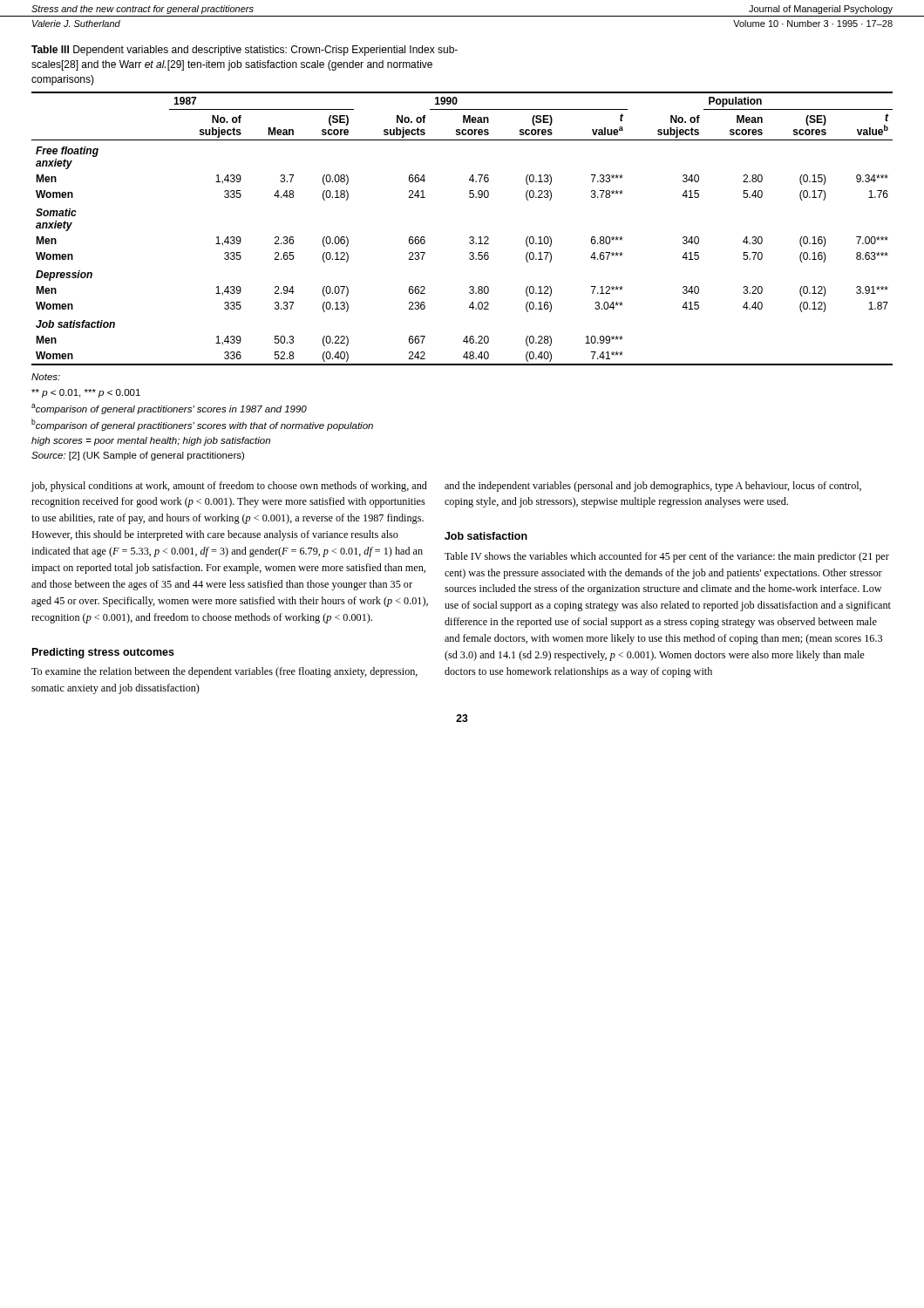The width and height of the screenshot is (924, 1308).
Task: Navigate to the text starting "Table IV shows the variables"
Action: tap(668, 614)
